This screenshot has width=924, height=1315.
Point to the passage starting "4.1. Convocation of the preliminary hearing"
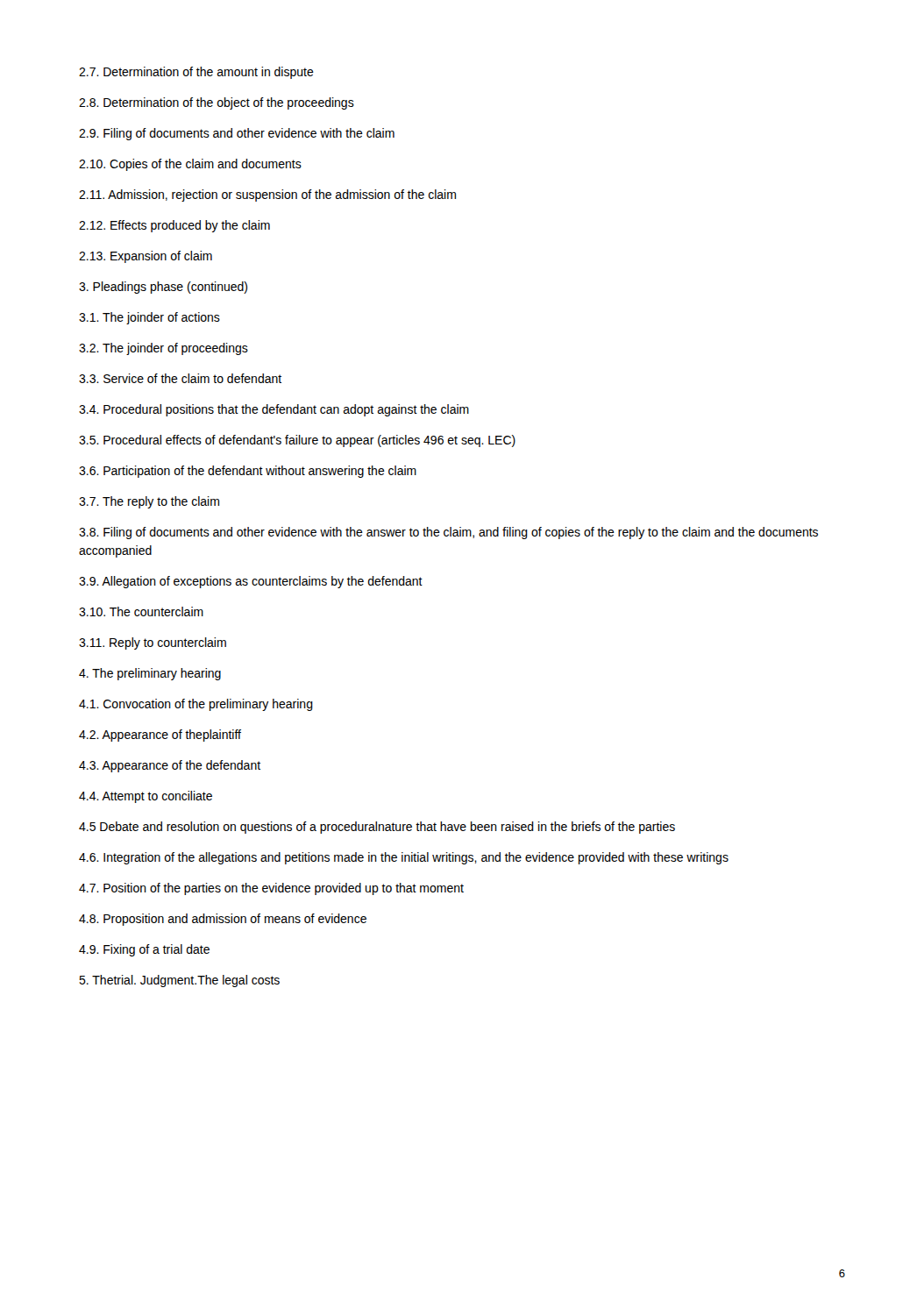pos(196,704)
